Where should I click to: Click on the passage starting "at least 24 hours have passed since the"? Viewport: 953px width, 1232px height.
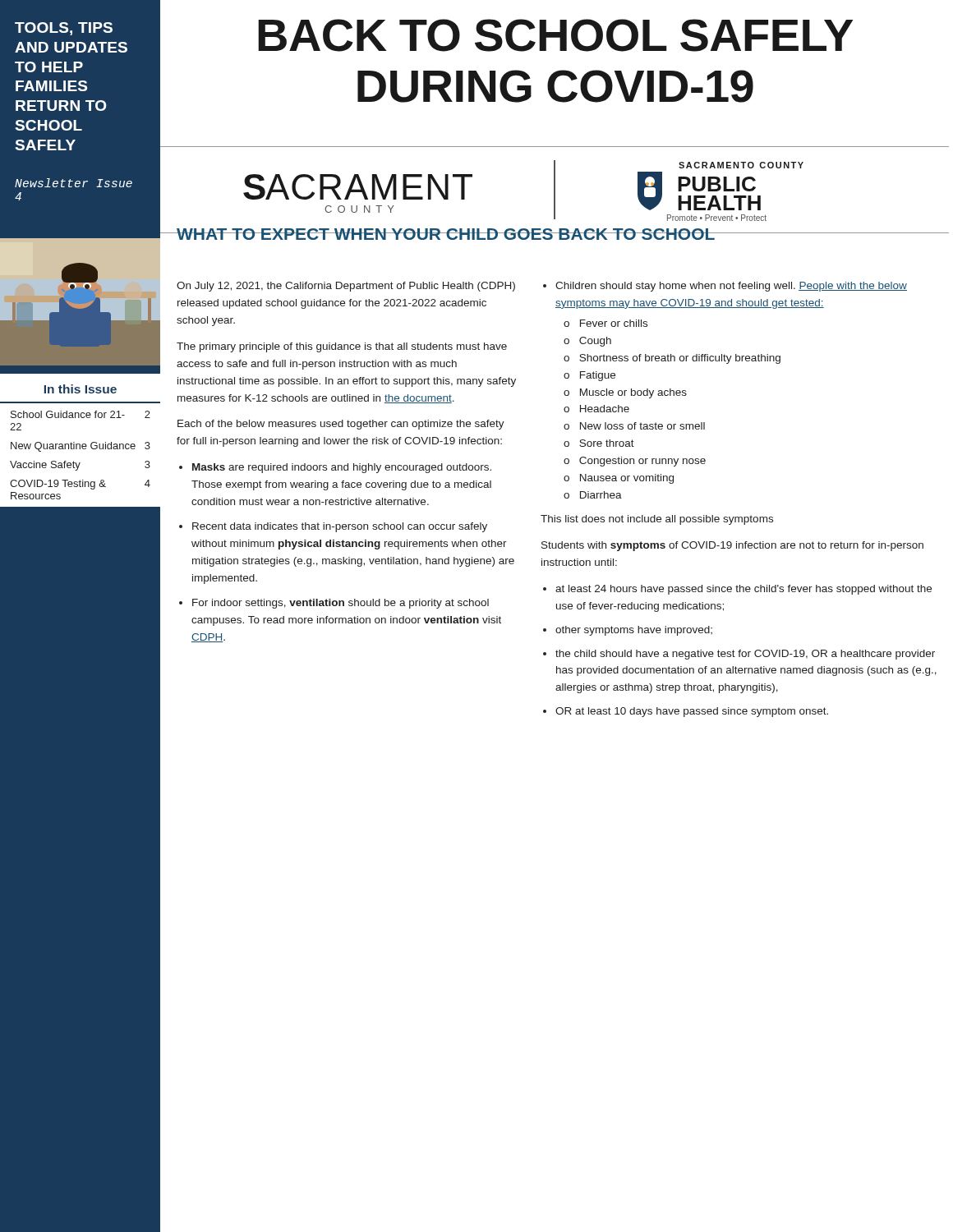pyautogui.click(x=744, y=597)
